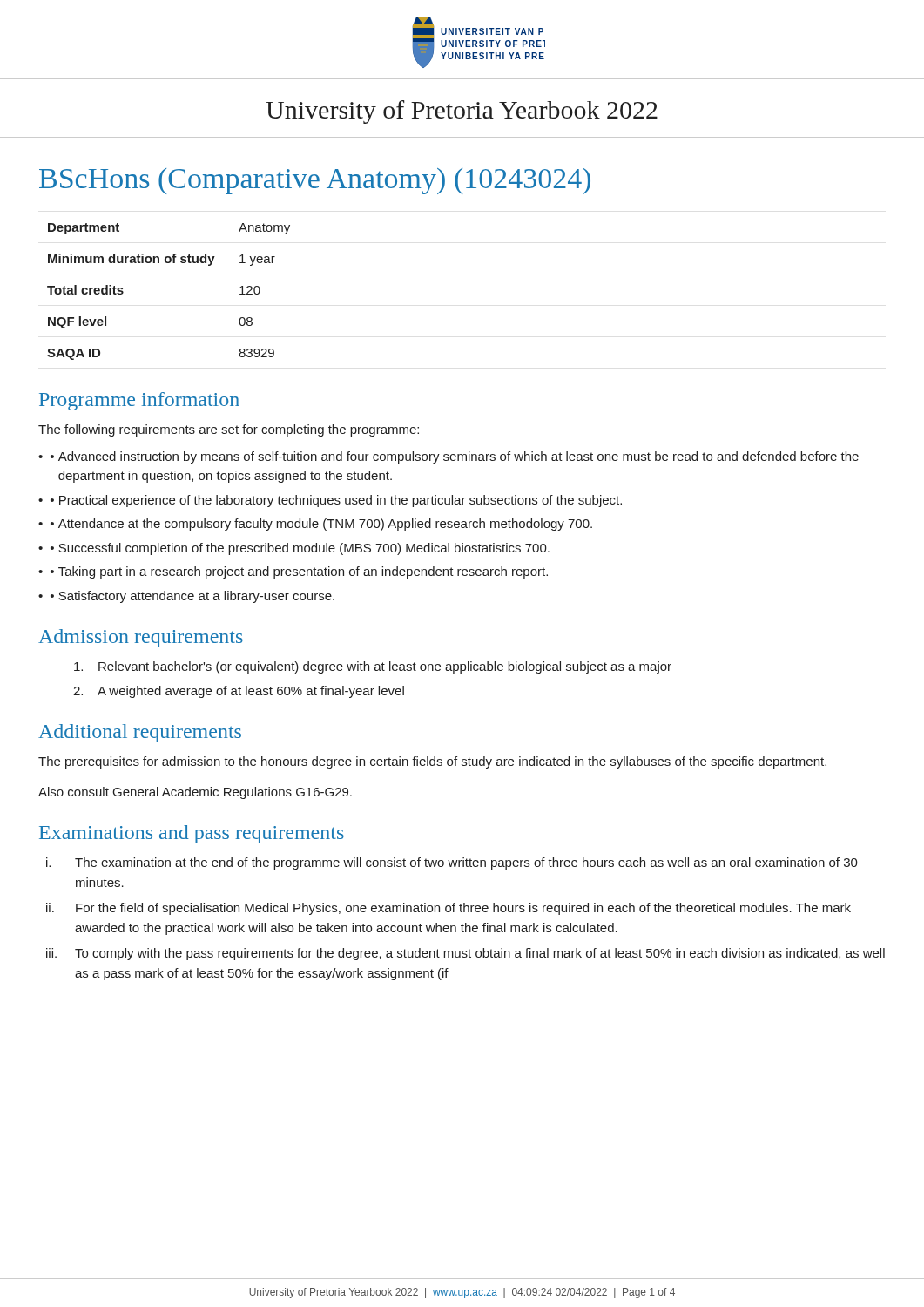The height and width of the screenshot is (1307, 924).
Task: Click on the text starting "• Successful completion of the prescribed"
Action: coord(300,548)
